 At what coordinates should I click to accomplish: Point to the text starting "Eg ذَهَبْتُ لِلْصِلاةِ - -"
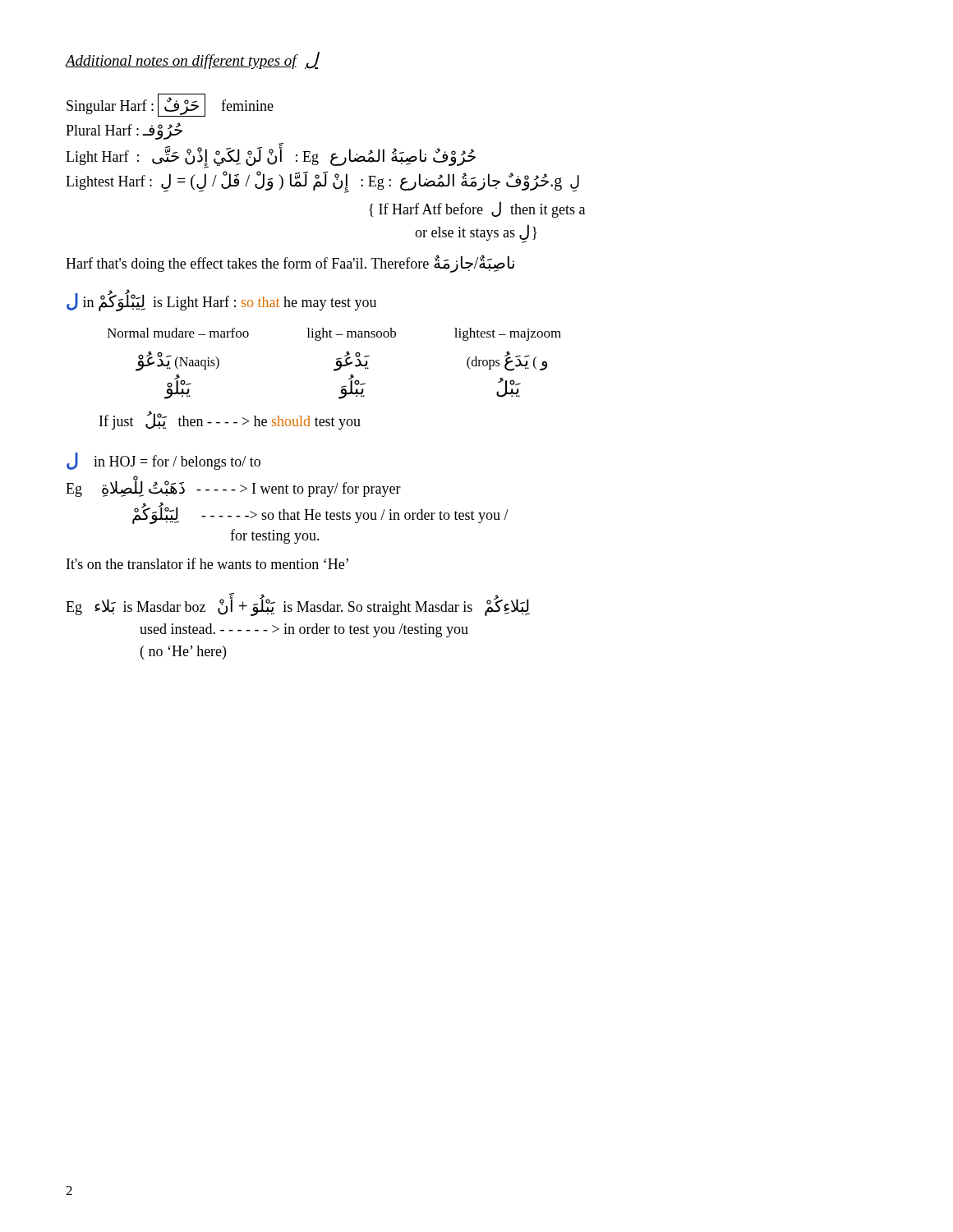[x=233, y=488]
